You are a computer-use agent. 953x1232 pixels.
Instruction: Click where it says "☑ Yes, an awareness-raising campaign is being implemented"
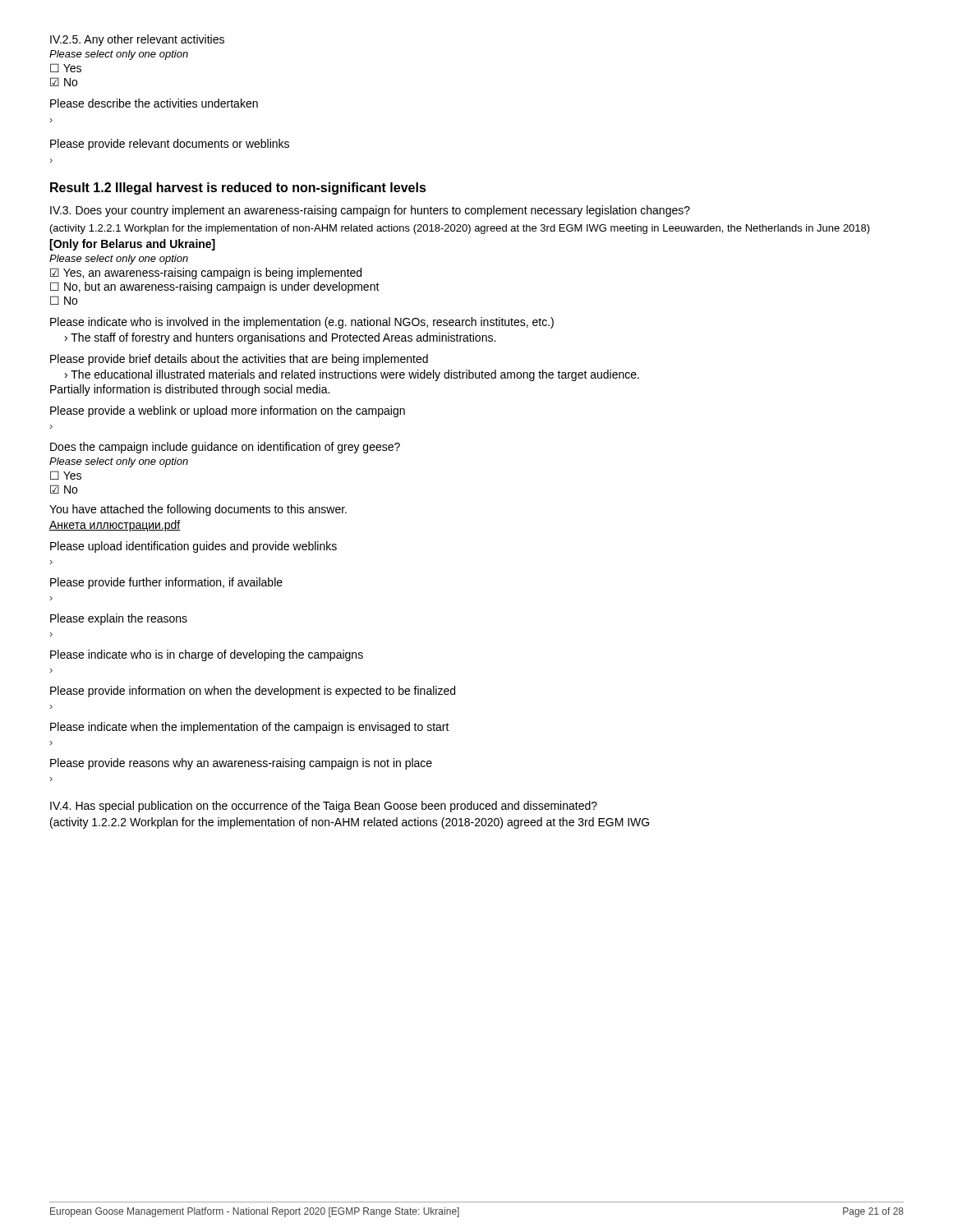[206, 273]
